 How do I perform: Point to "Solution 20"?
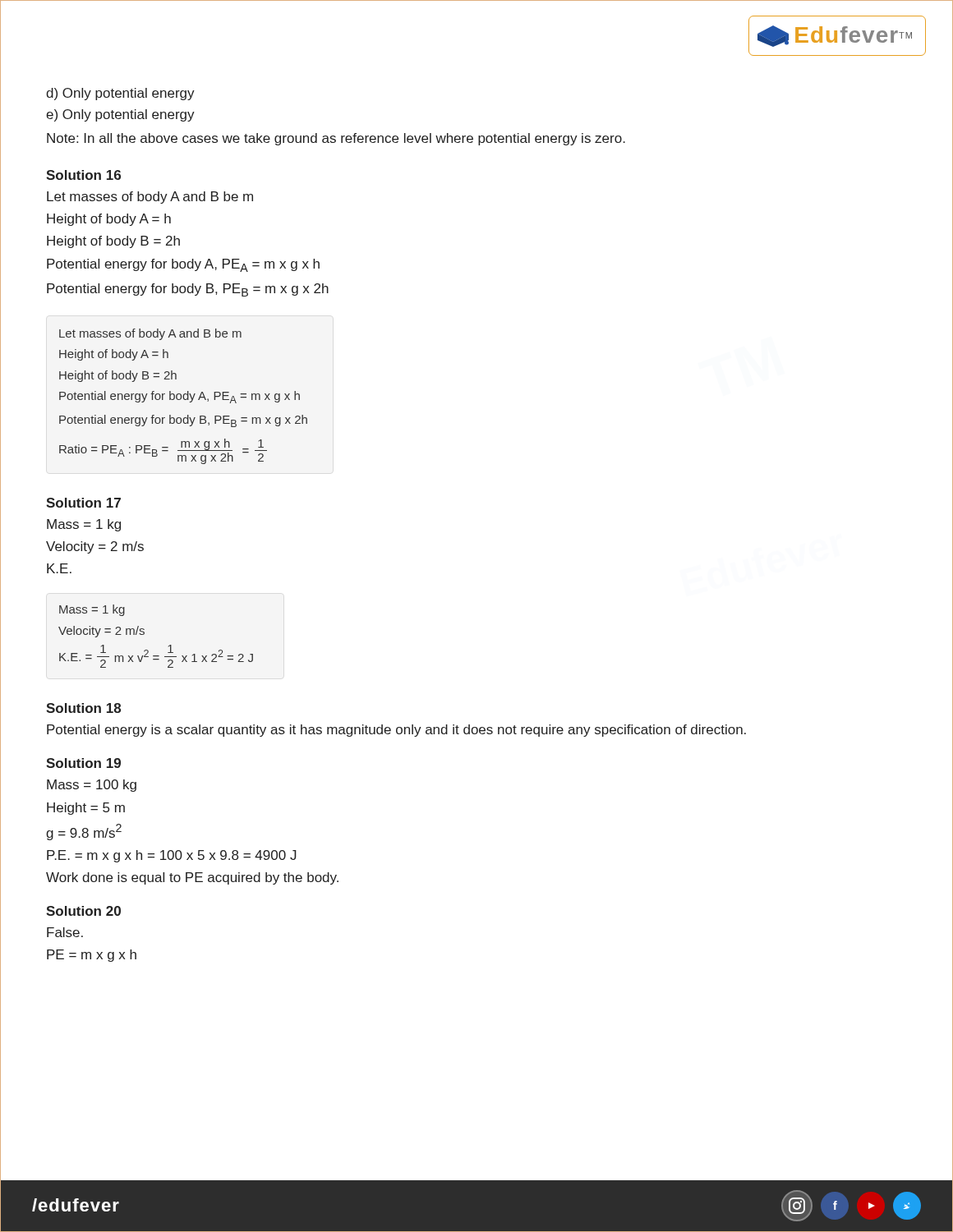[84, 911]
